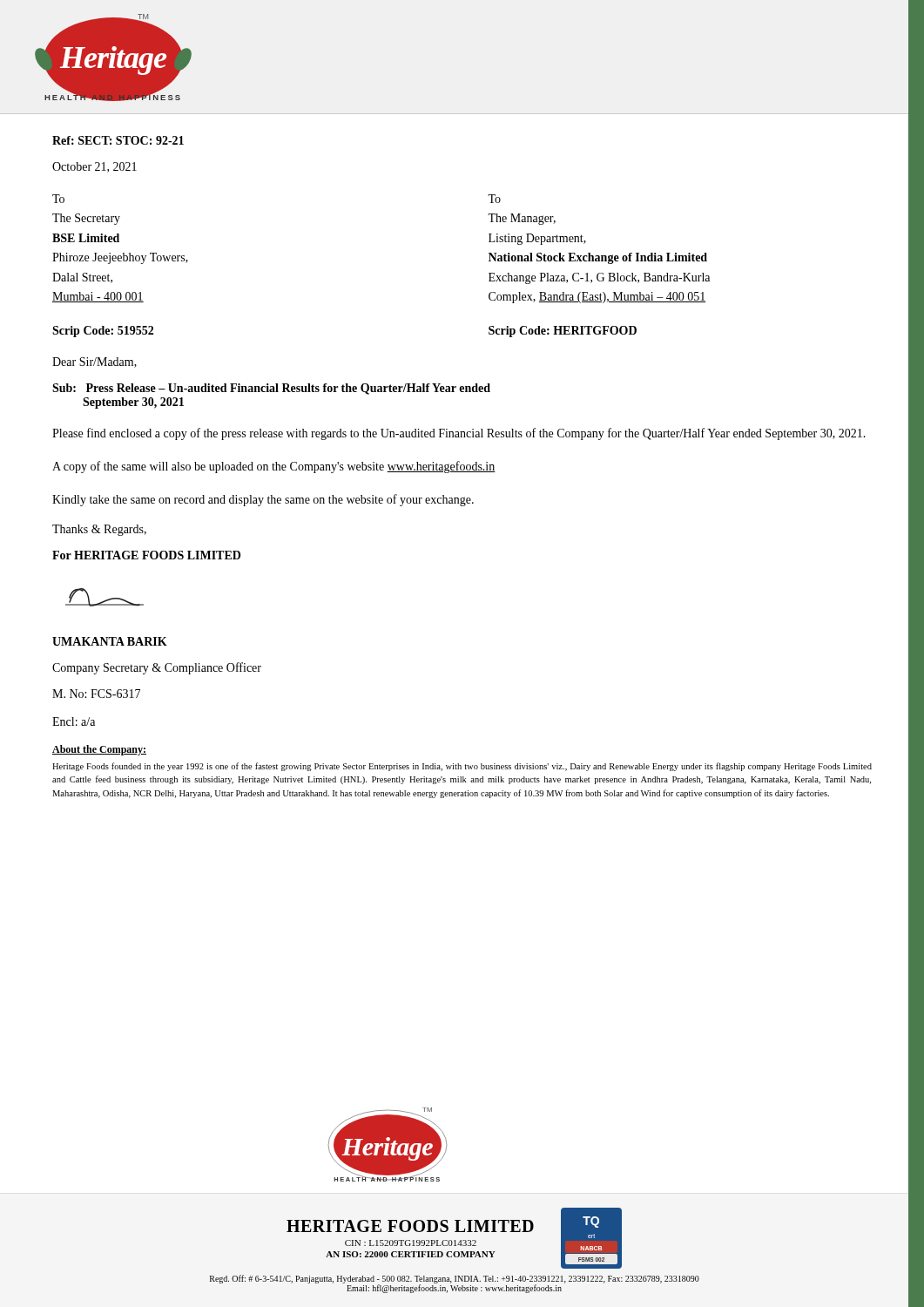
Task: Select the text containing "Encl: a/a"
Action: (x=74, y=722)
